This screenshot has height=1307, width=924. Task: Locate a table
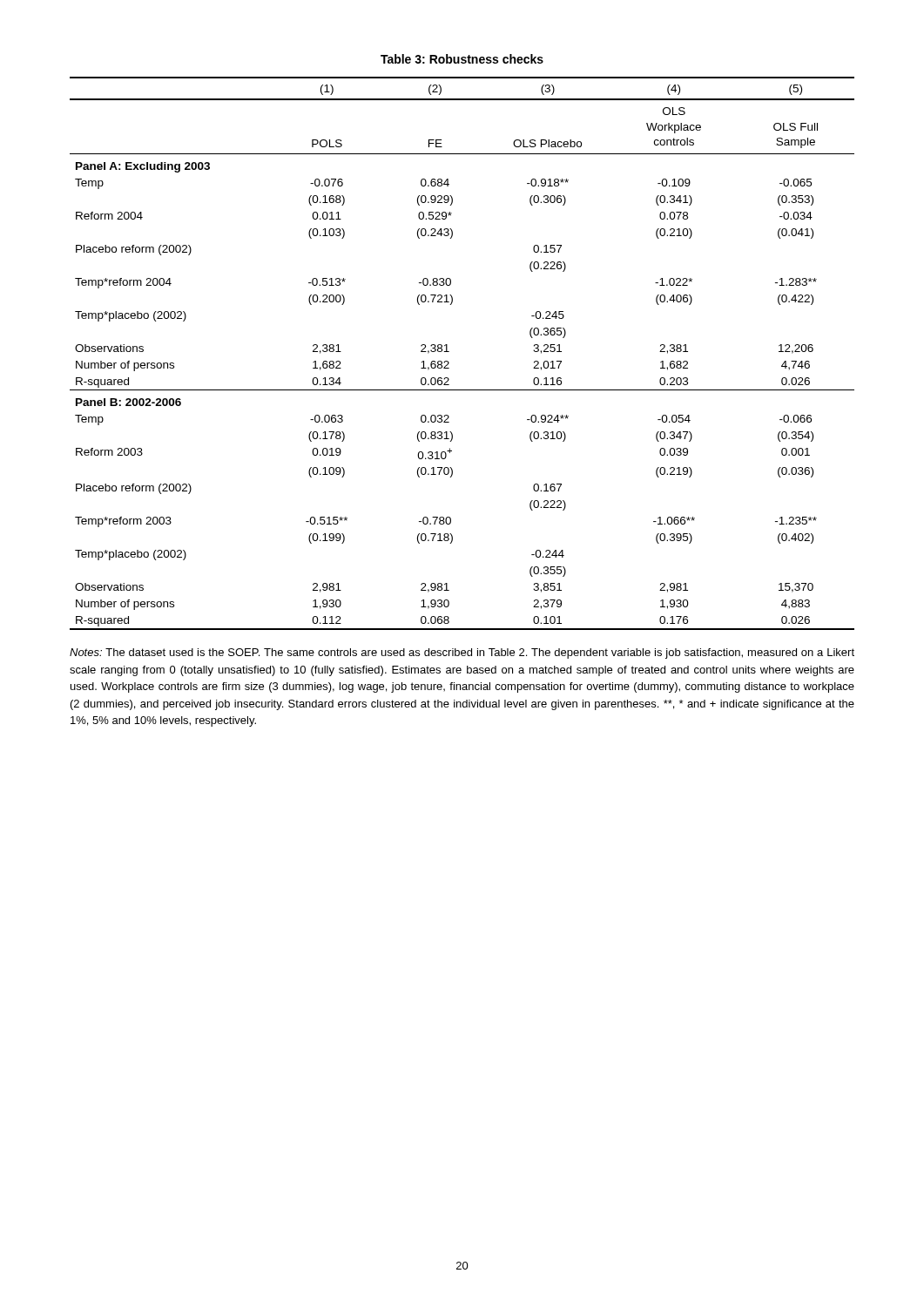[462, 353]
